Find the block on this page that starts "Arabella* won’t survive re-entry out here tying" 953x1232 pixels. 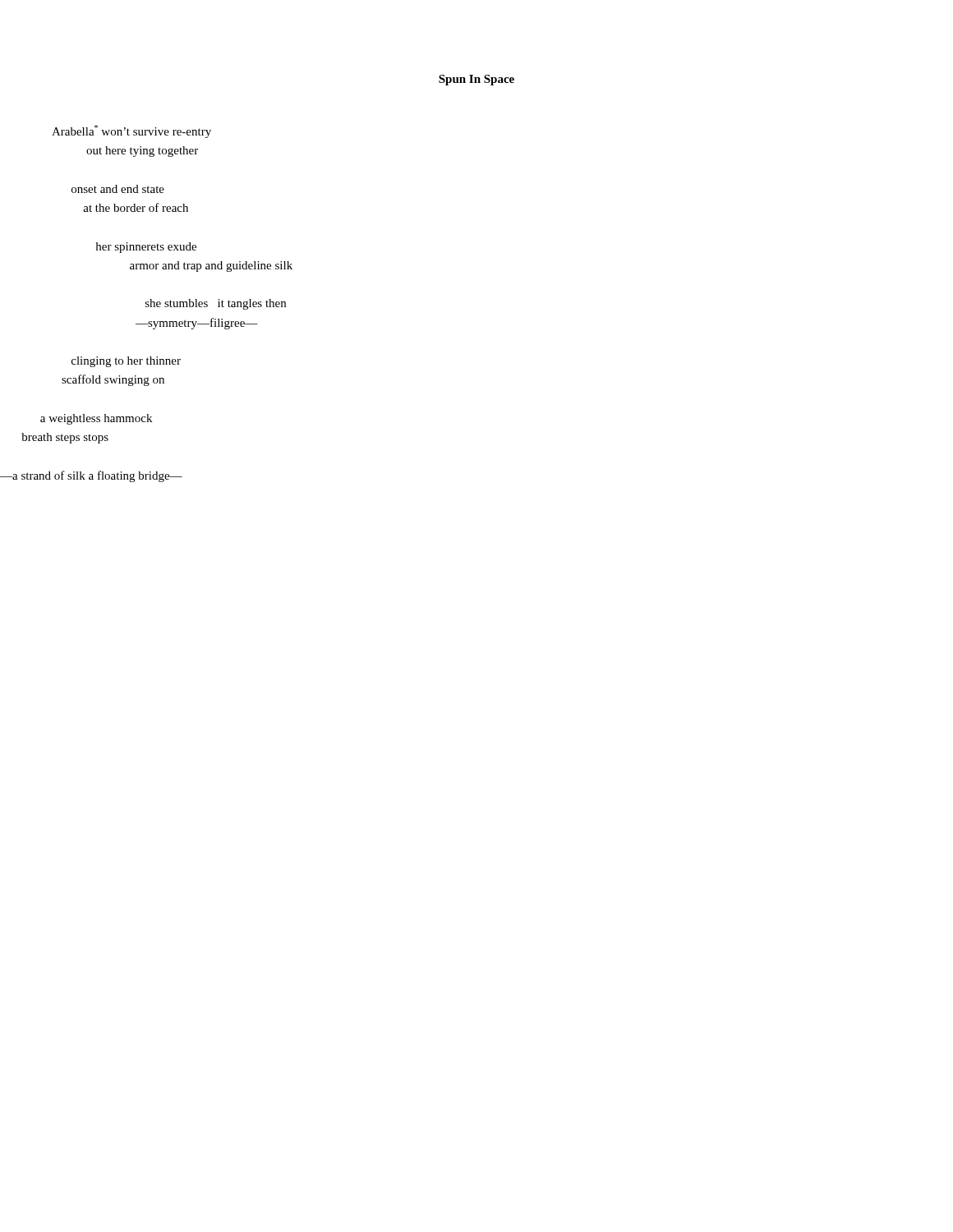pyautogui.click(x=131, y=131)
